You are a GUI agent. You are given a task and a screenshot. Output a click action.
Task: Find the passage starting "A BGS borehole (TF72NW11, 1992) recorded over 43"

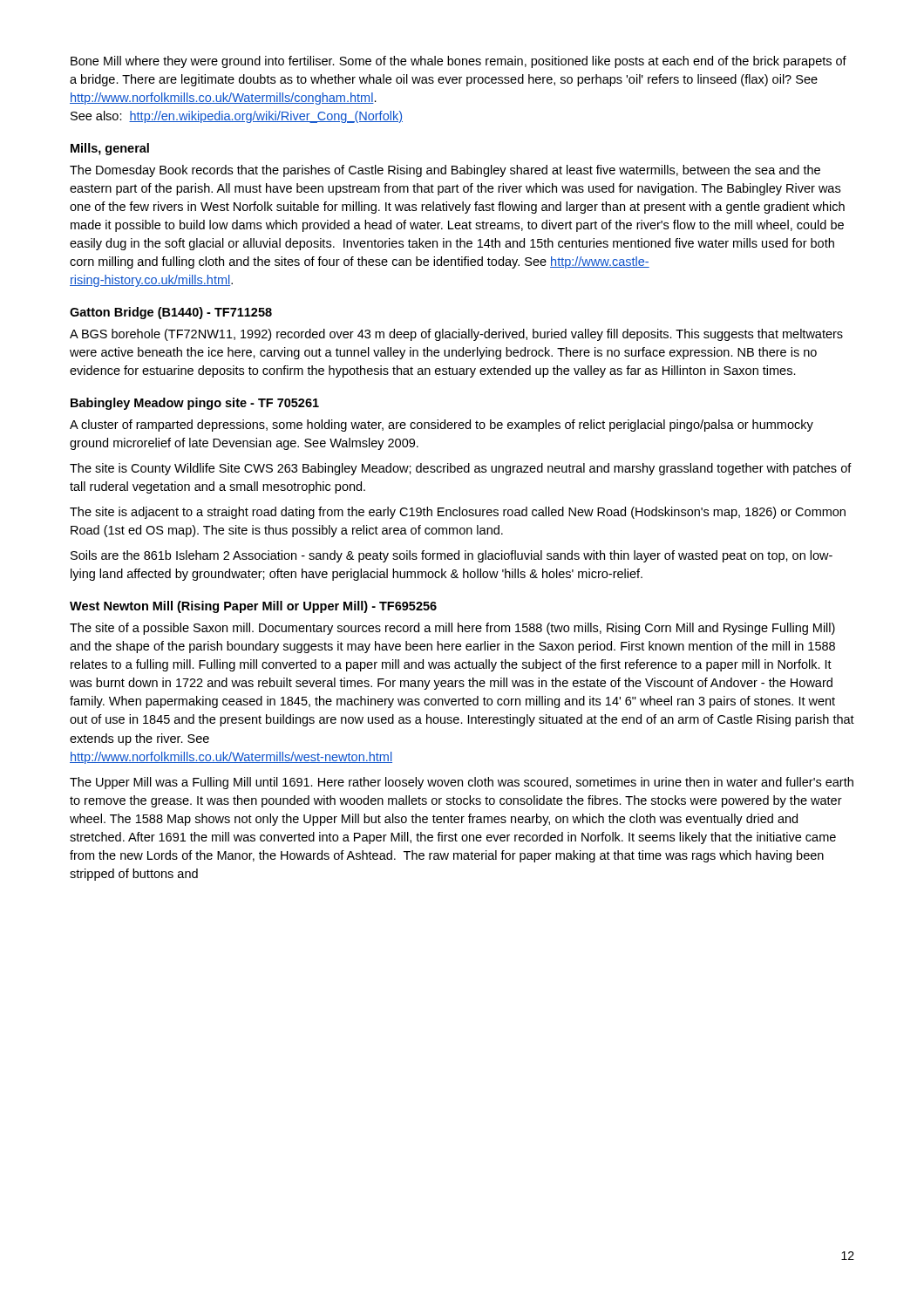(x=456, y=352)
